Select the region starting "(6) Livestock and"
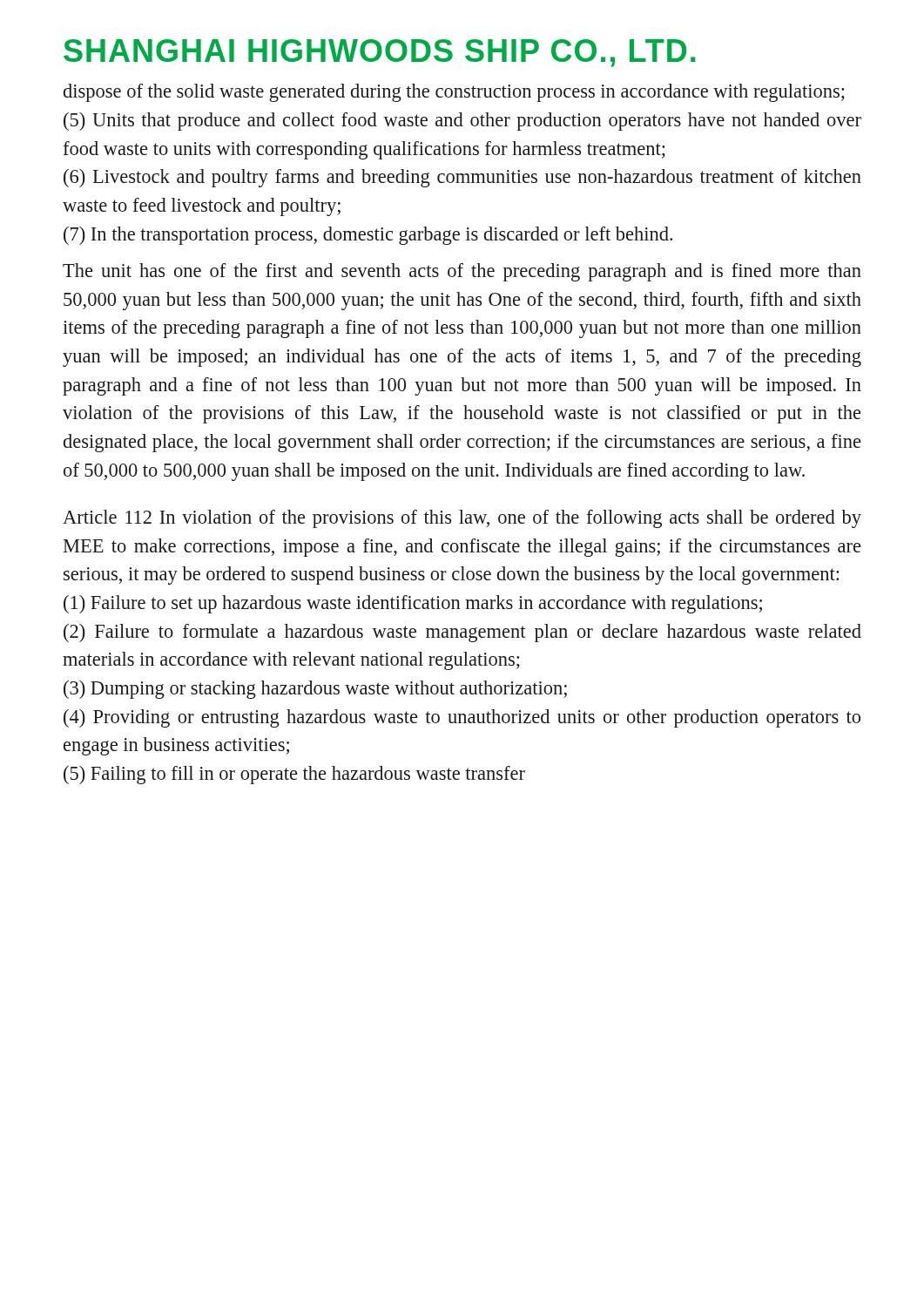The height and width of the screenshot is (1307, 924). pos(462,191)
